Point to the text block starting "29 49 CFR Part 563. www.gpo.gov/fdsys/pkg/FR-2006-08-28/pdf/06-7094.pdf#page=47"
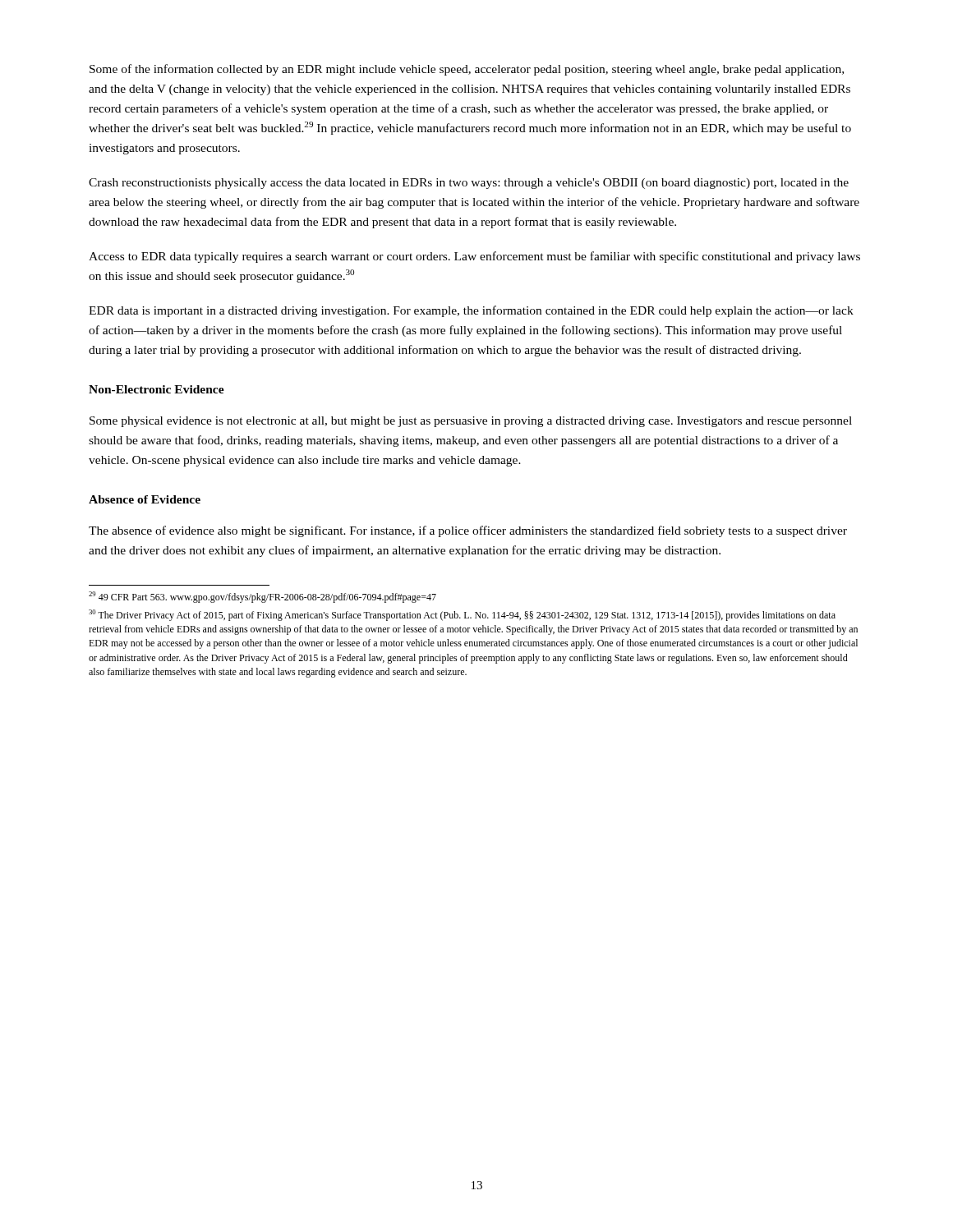953x1232 pixels. click(476, 632)
